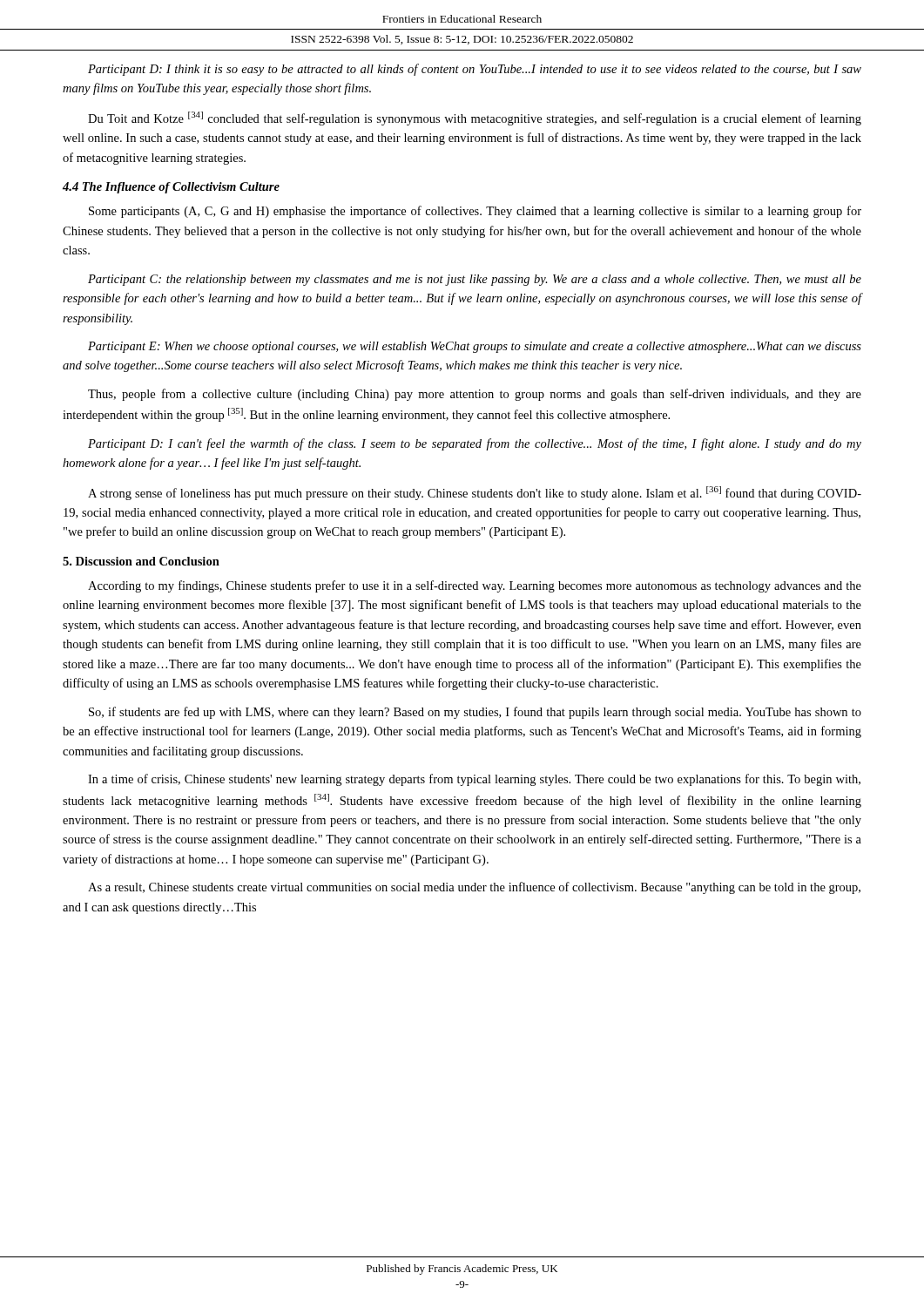Find the section header that reads "5. Discussion and Conclusion"
The height and width of the screenshot is (1307, 924).
(141, 561)
